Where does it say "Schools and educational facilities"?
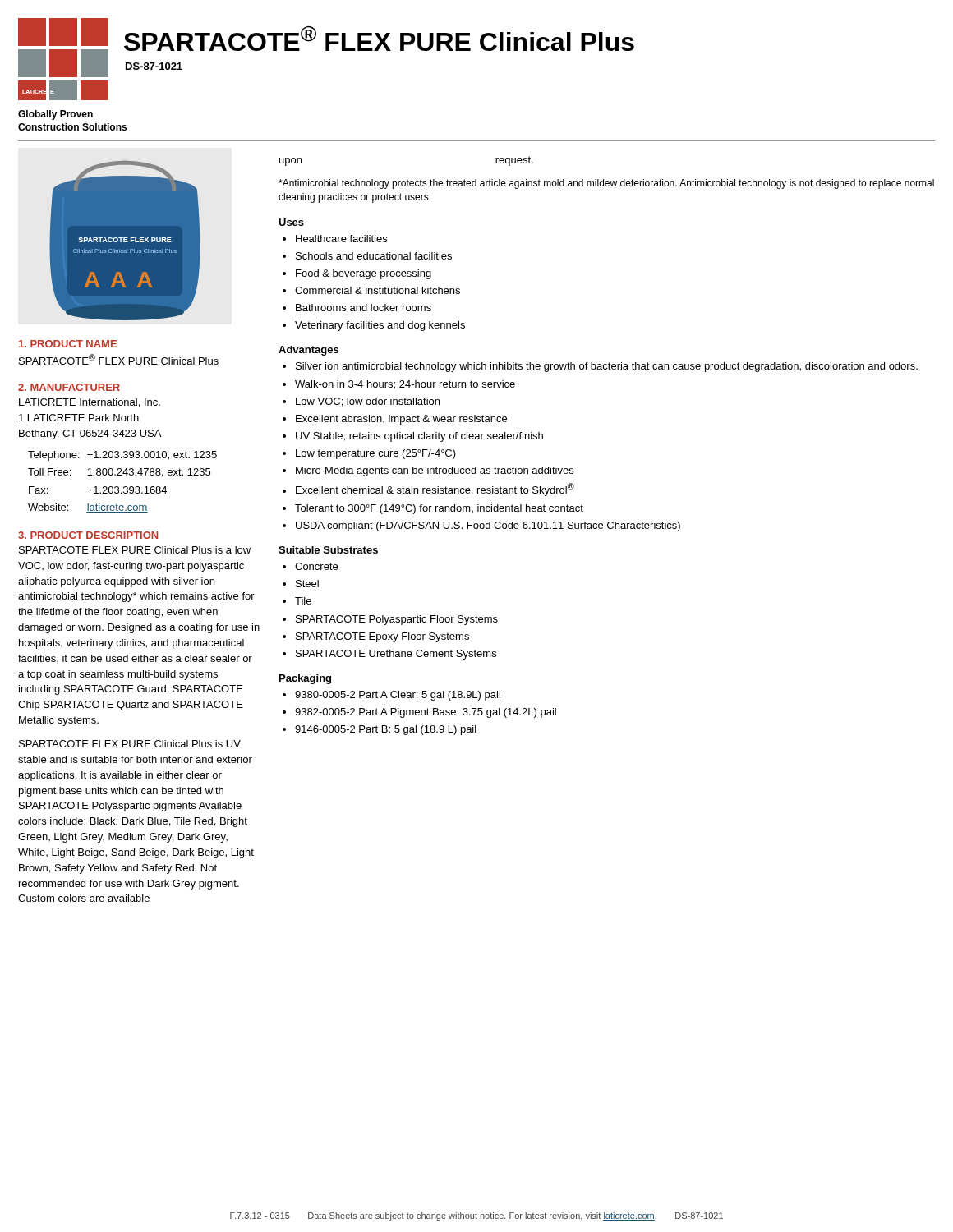953x1232 pixels. (x=374, y=256)
